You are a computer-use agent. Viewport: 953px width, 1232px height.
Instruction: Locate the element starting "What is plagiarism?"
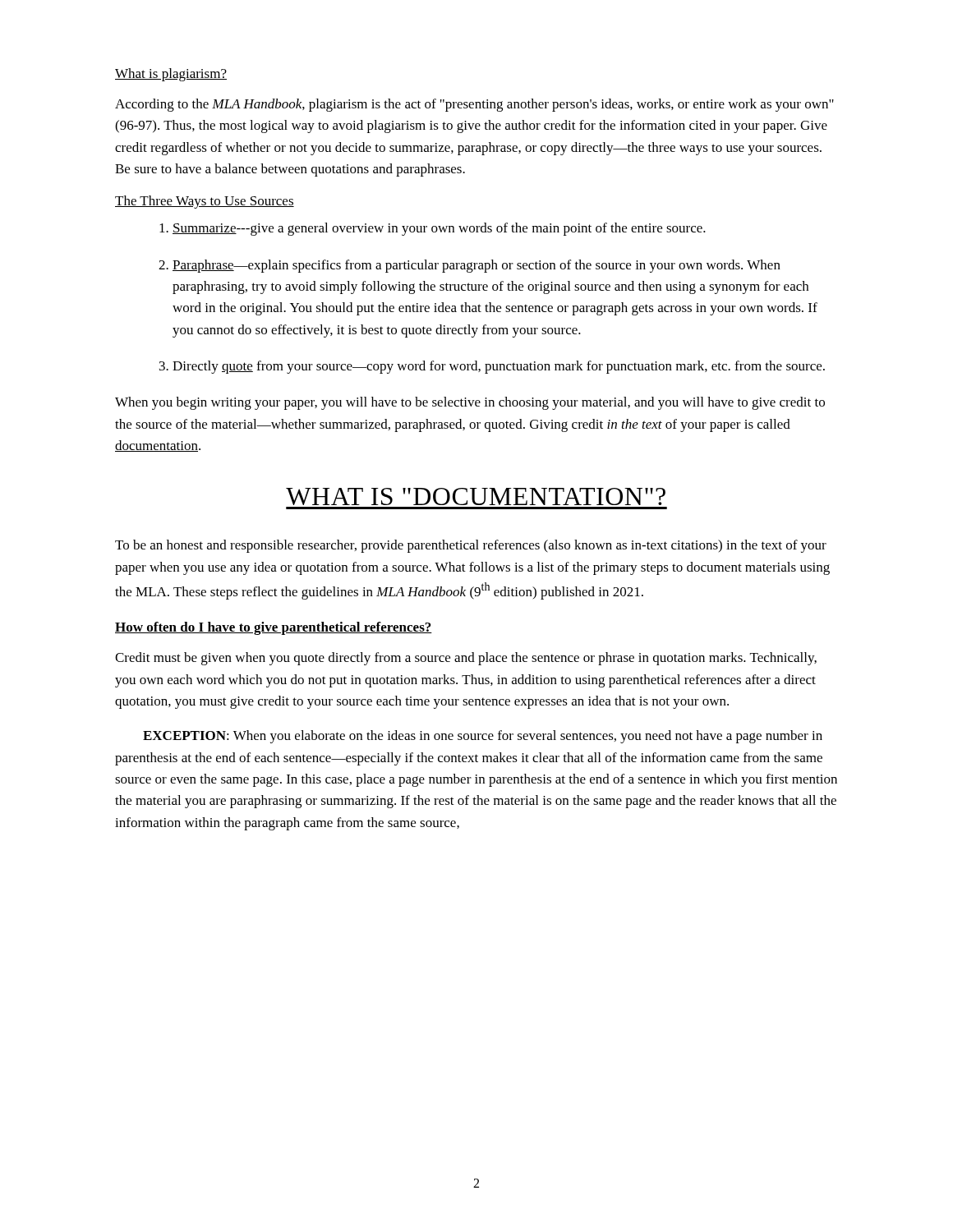171,73
